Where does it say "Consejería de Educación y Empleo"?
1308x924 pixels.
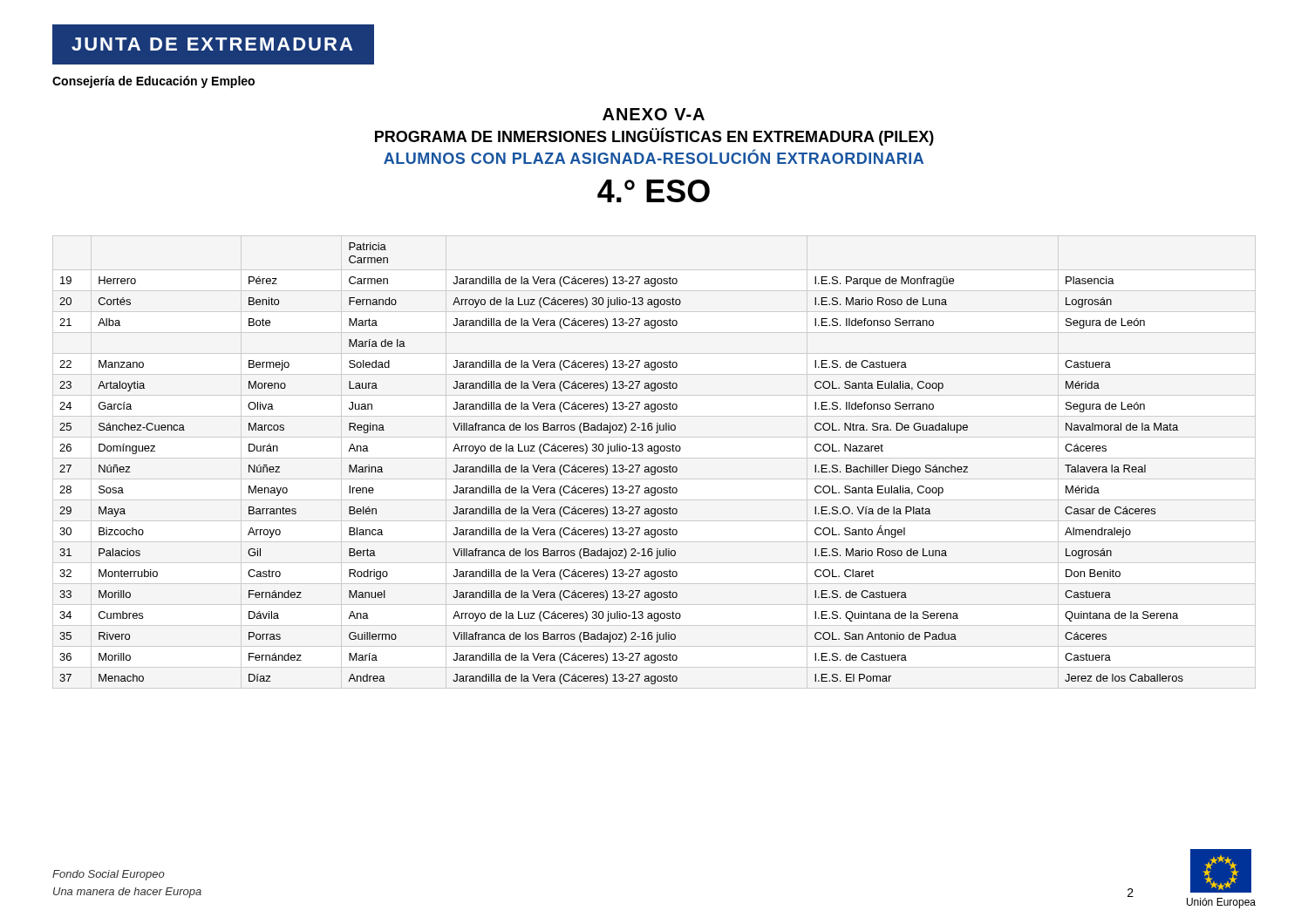pyautogui.click(x=154, y=81)
